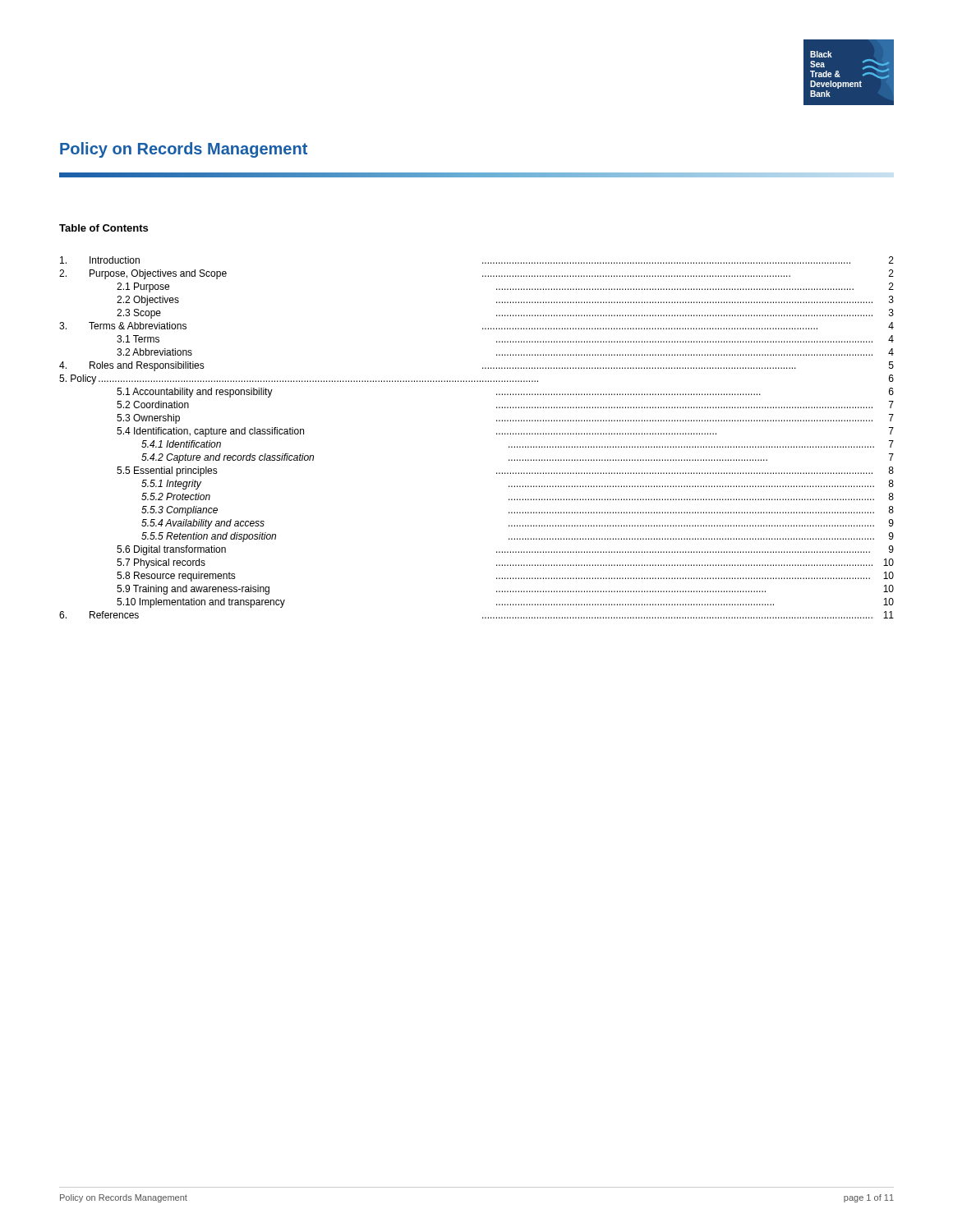Find "2. Purpose, Objectives and Scope" on this page
This screenshot has height=1232, width=953.
point(476,274)
